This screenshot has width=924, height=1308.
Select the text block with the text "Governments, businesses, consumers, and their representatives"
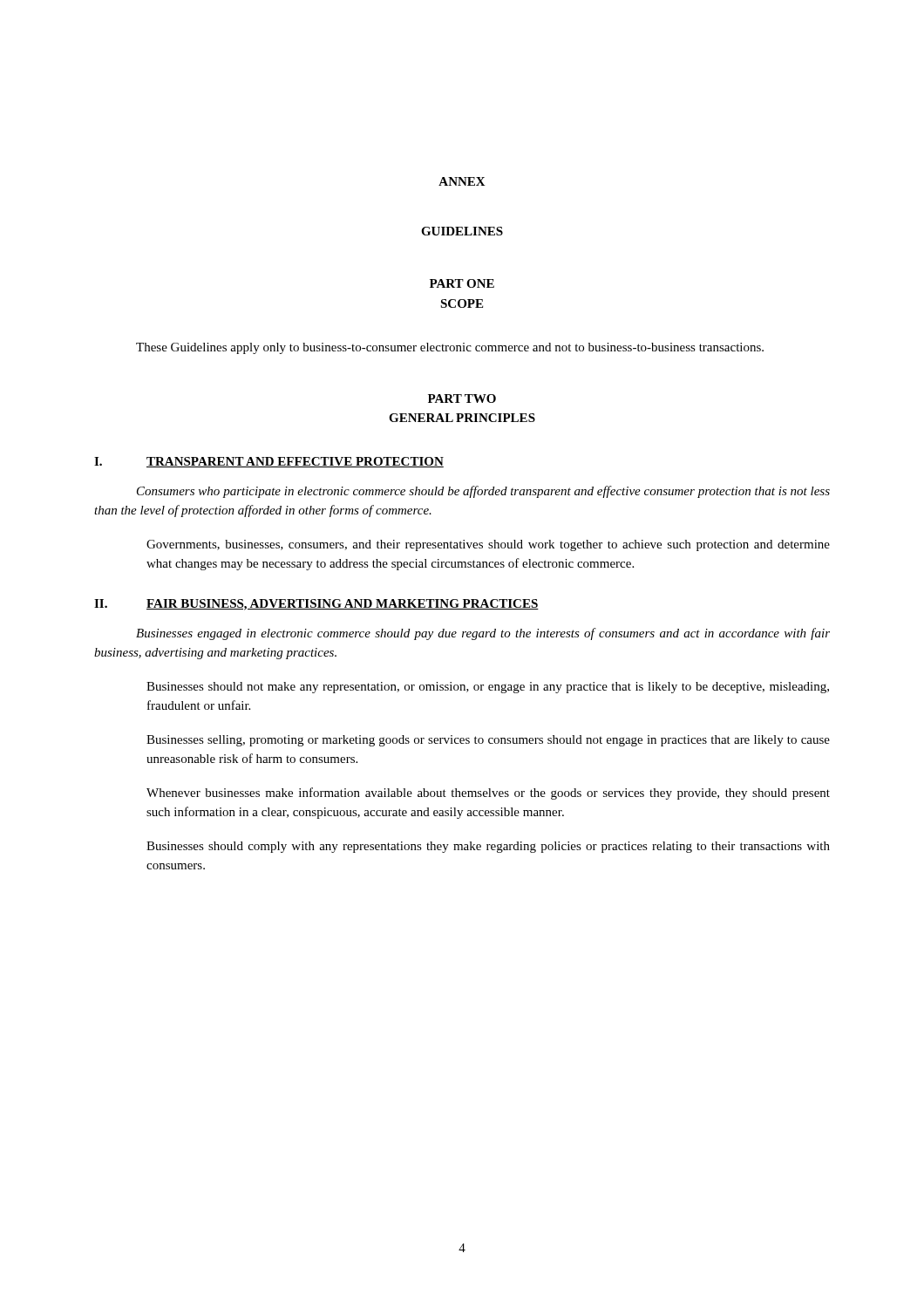pyautogui.click(x=488, y=553)
